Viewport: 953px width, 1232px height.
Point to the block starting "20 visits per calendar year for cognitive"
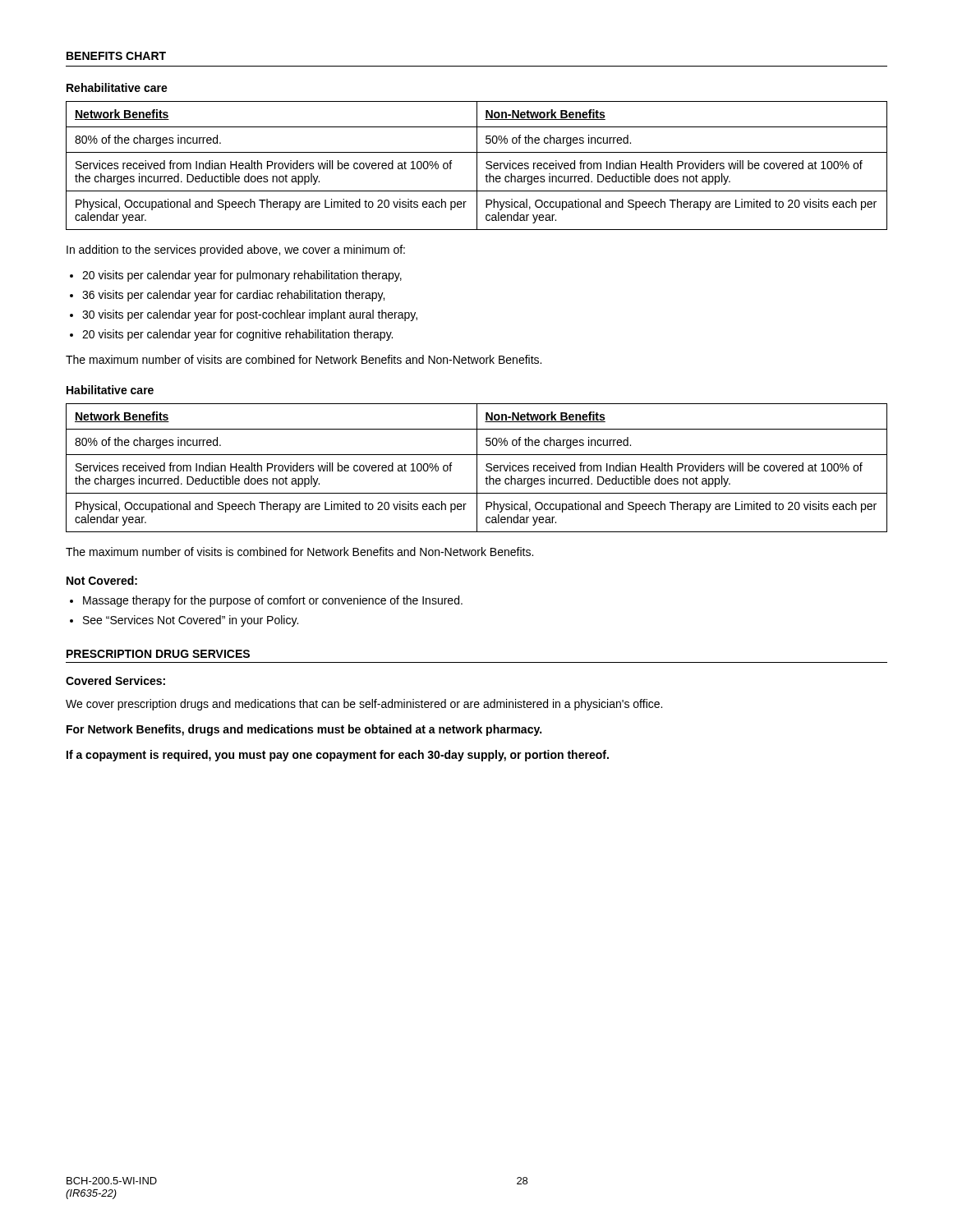click(x=238, y=334)
